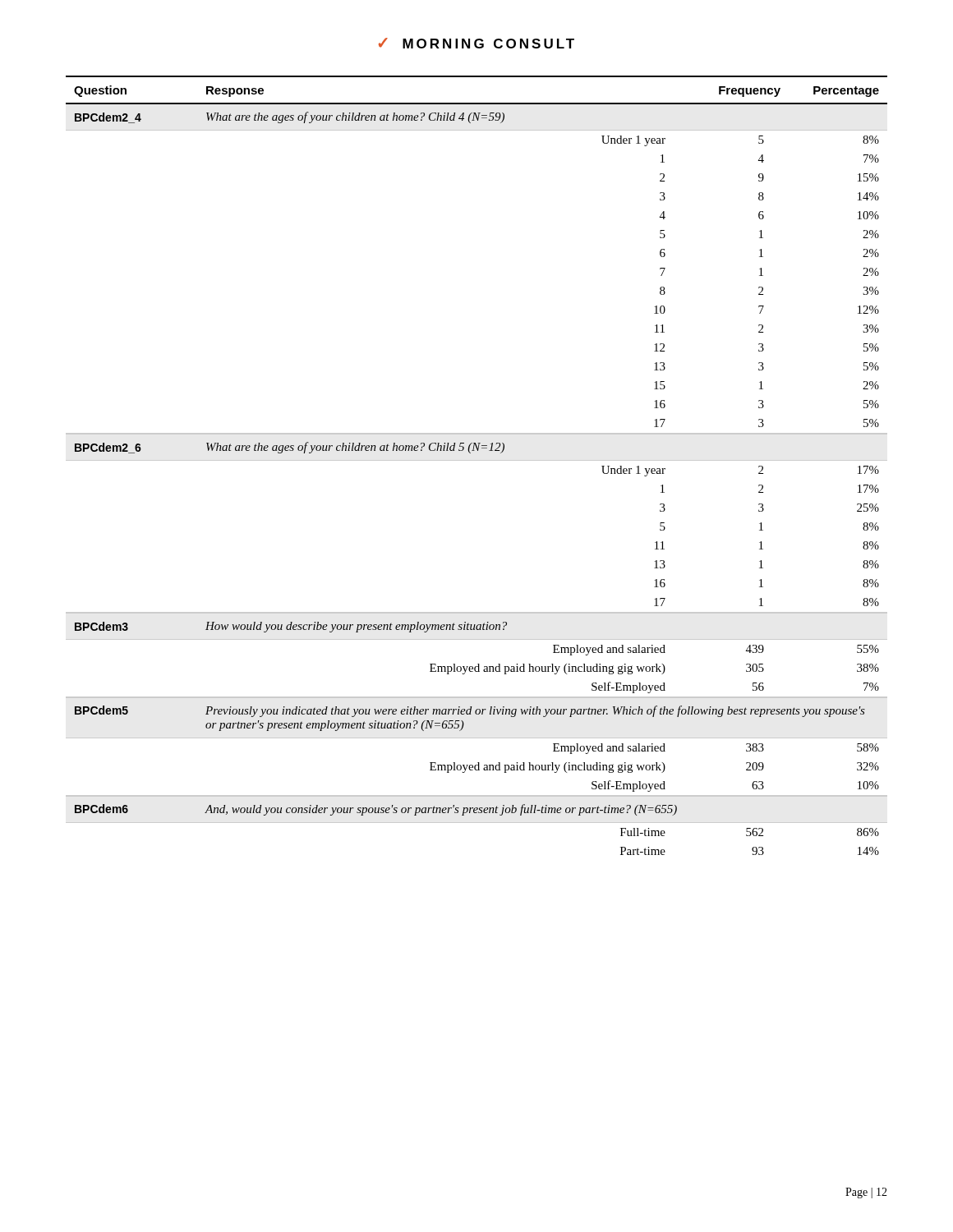Find the table that mentions "Previously you indicated that"

pyautogui.click(x=476, y=468)
